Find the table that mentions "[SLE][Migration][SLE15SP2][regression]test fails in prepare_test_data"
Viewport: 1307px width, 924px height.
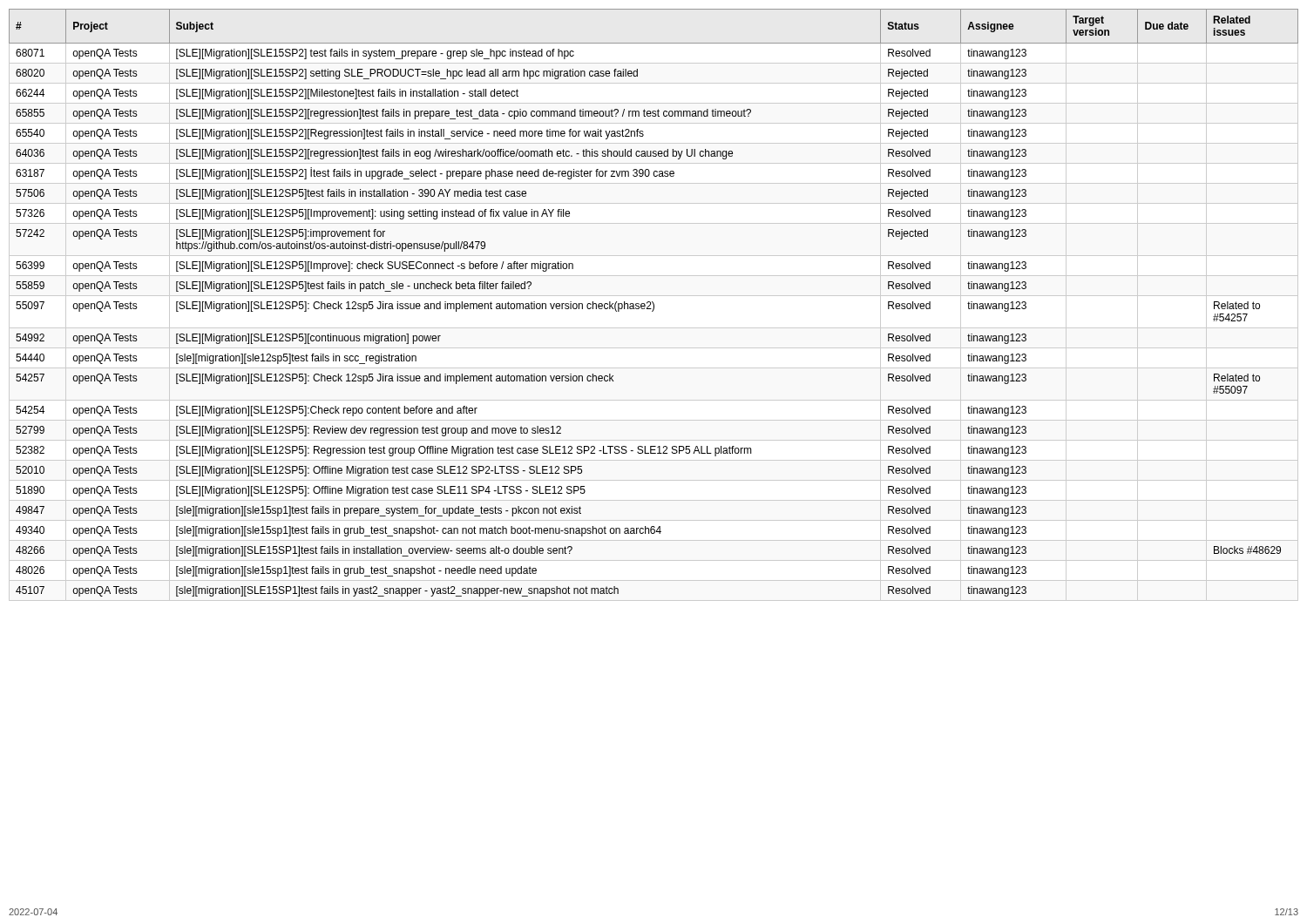pyautogui.click(x=654, y=305)
